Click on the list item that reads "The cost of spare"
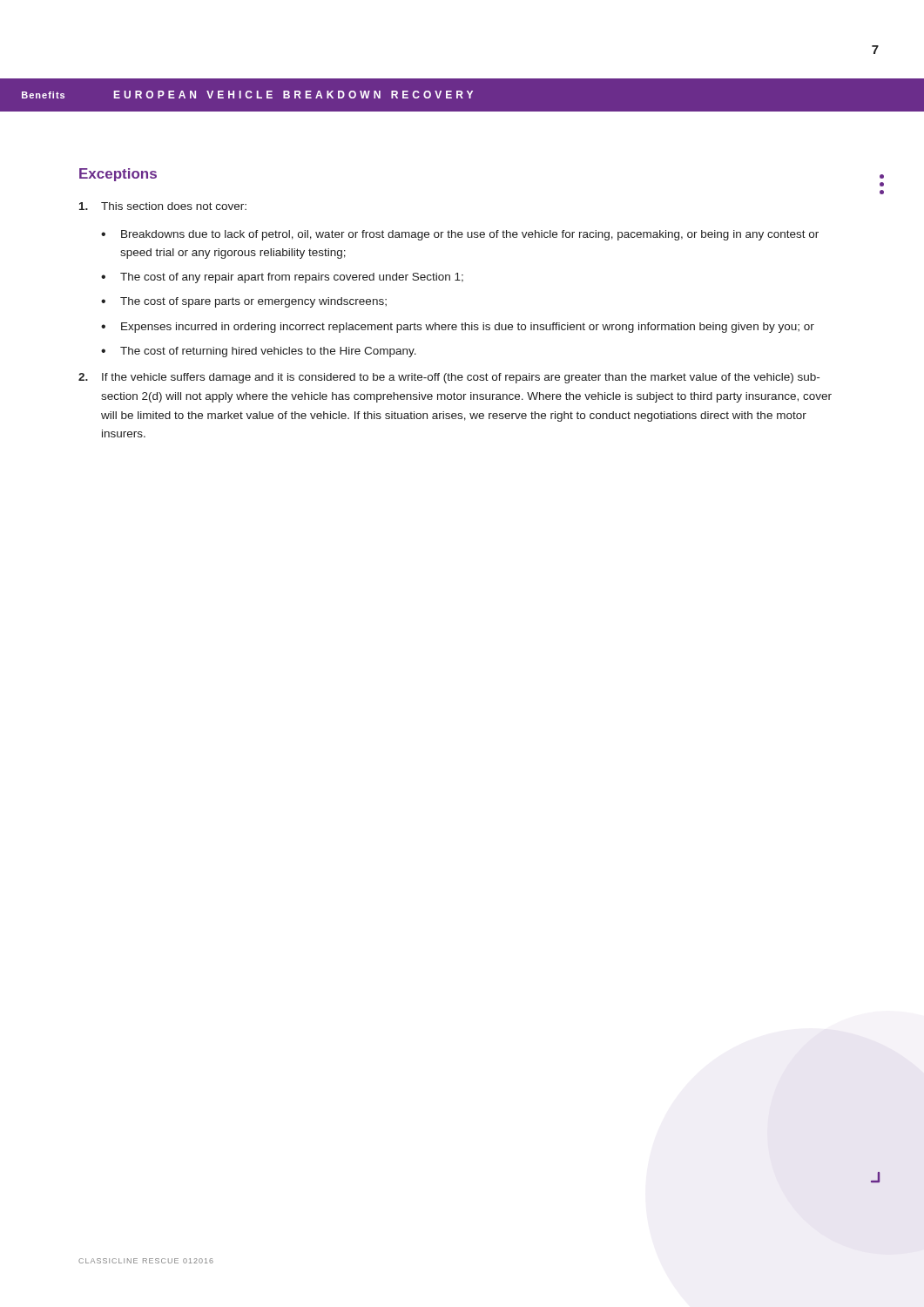This screenshot has height=1307, width=924. pos(254,301)
